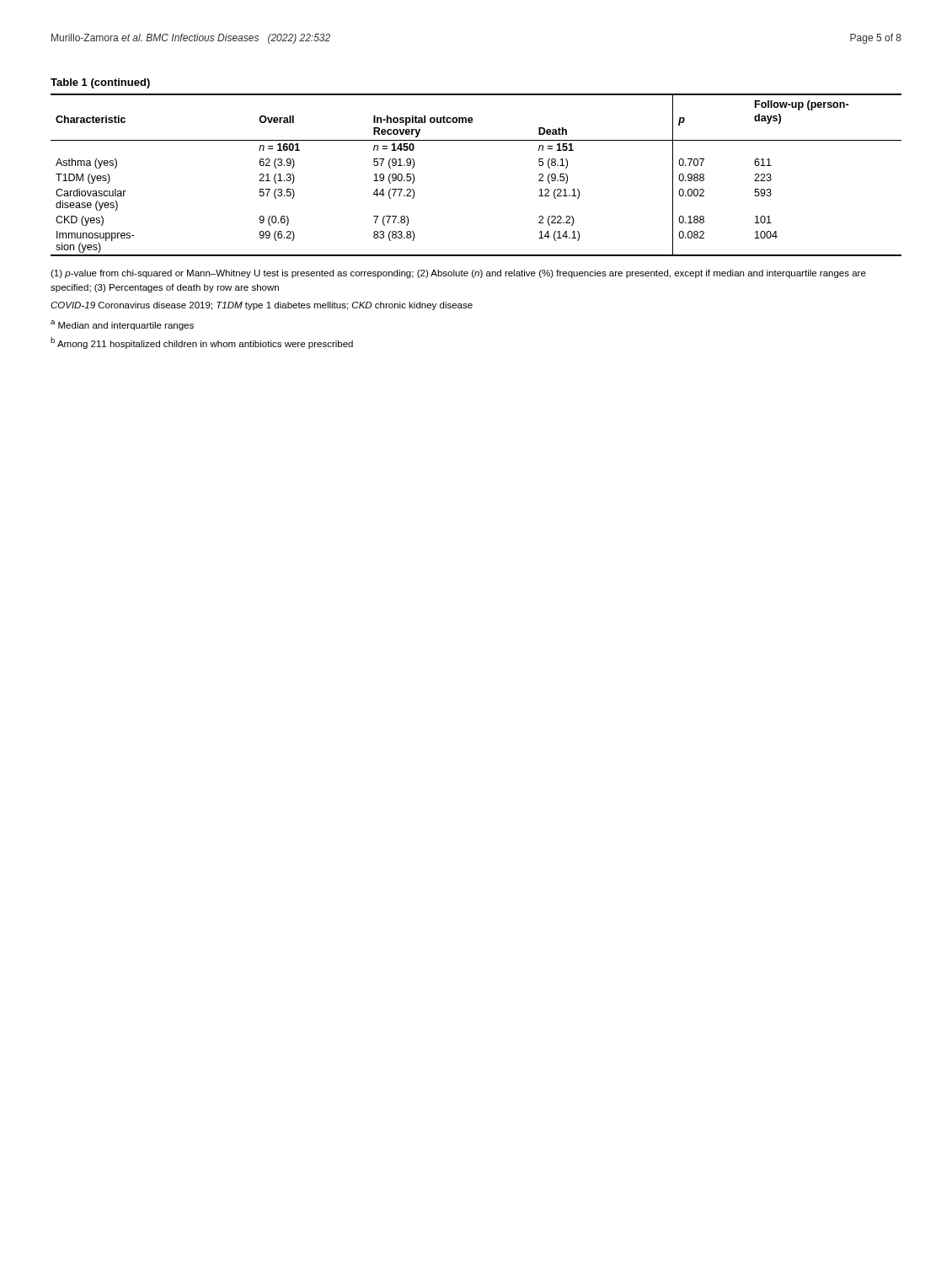Point to "a Median and interquartile ranges"
This screenshot has height=1264, width=952.
tap(122, 324)
